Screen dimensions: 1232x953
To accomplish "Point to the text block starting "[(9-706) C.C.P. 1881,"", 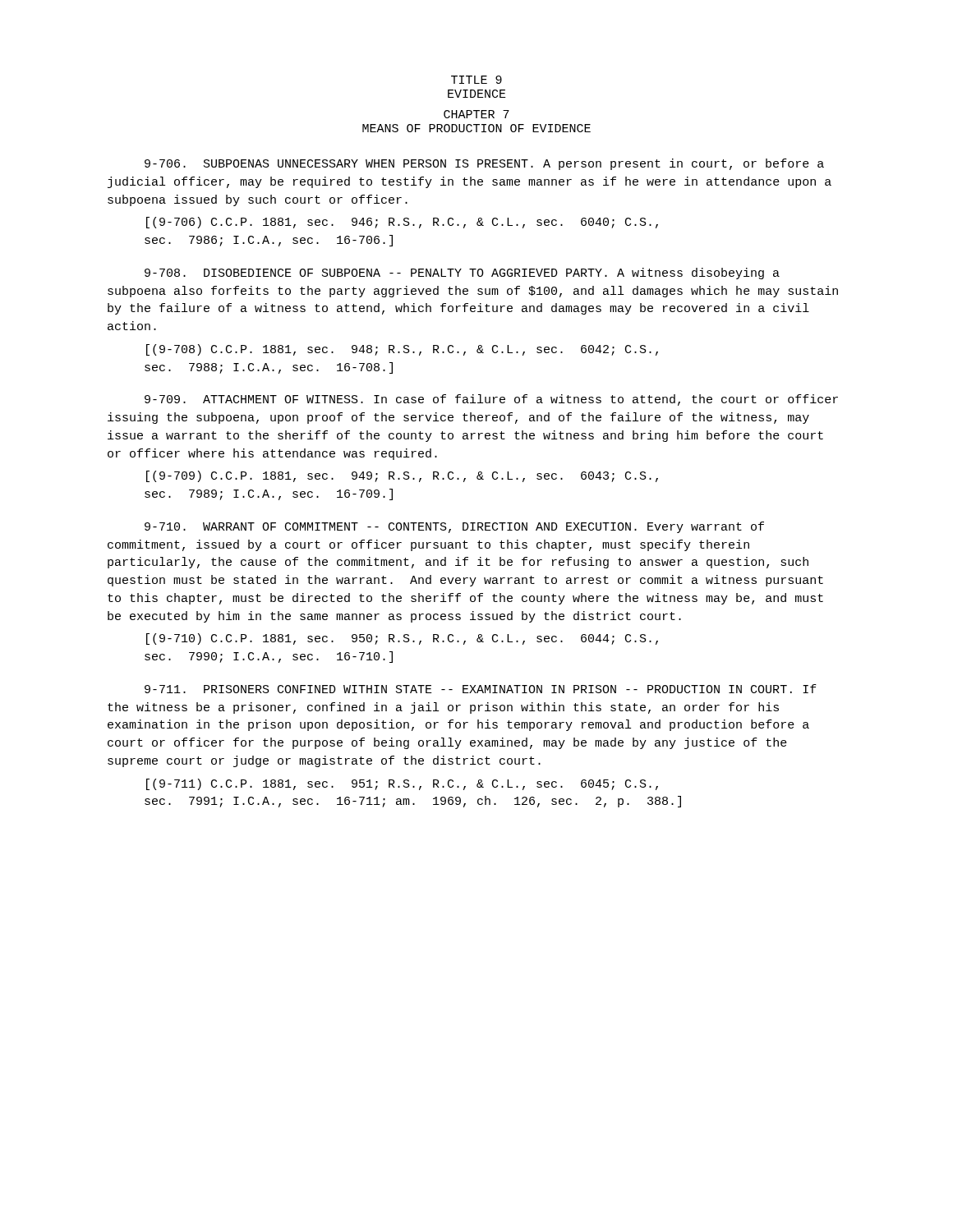I will pos(403,232).
